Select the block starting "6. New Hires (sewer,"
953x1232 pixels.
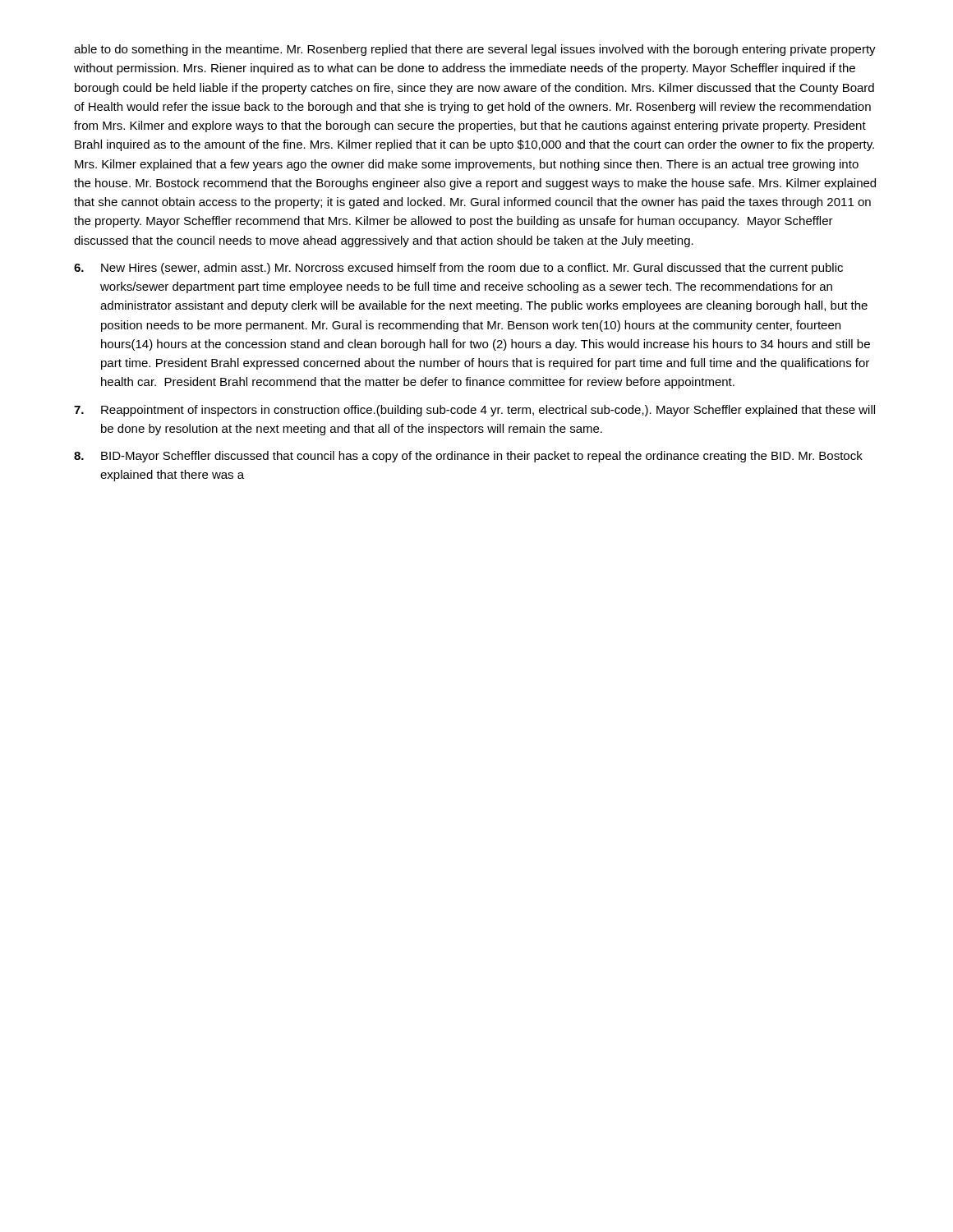click(x=476, y=325)
